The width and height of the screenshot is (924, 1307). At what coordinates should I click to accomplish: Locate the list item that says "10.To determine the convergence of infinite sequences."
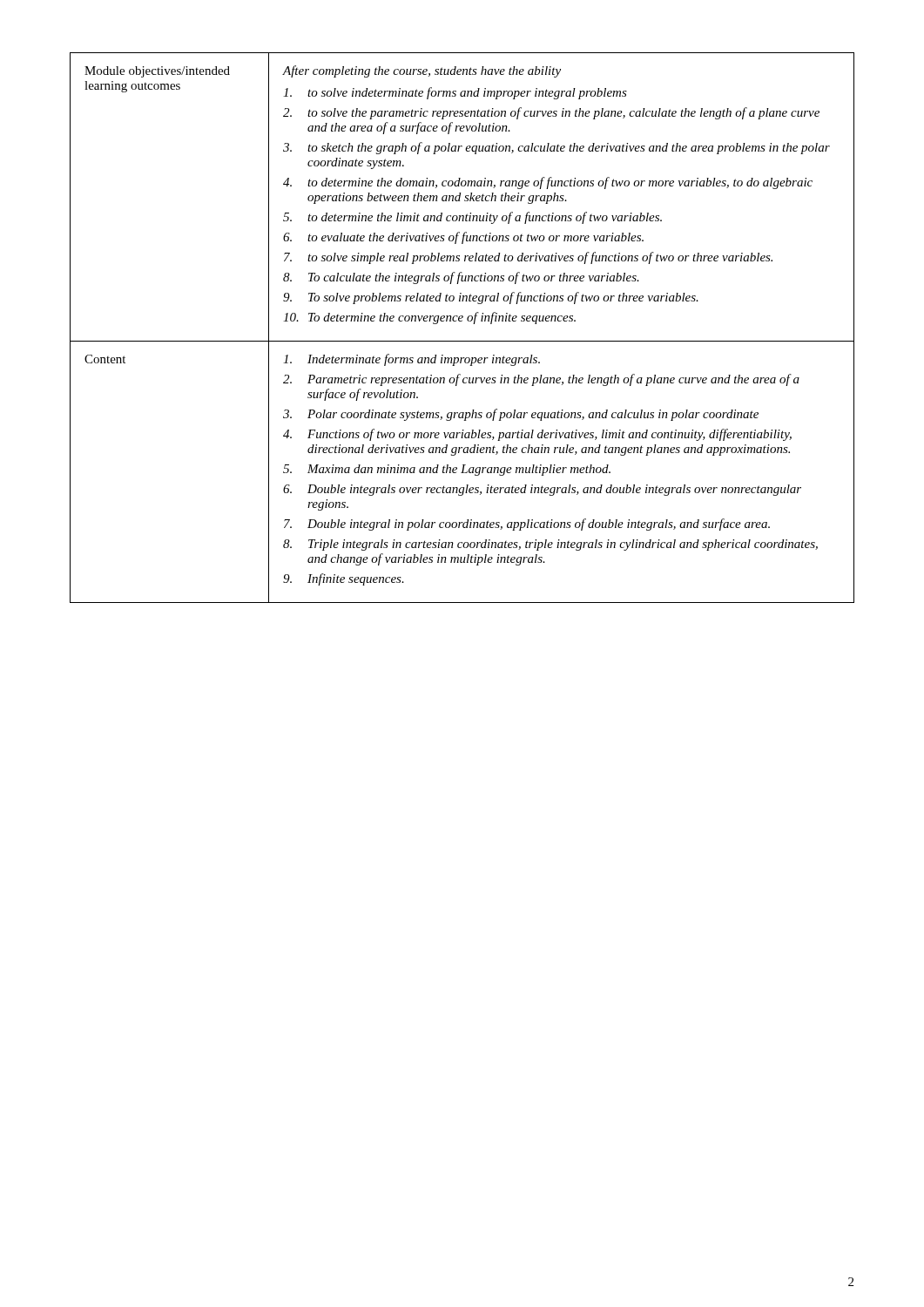pos(561,318)
